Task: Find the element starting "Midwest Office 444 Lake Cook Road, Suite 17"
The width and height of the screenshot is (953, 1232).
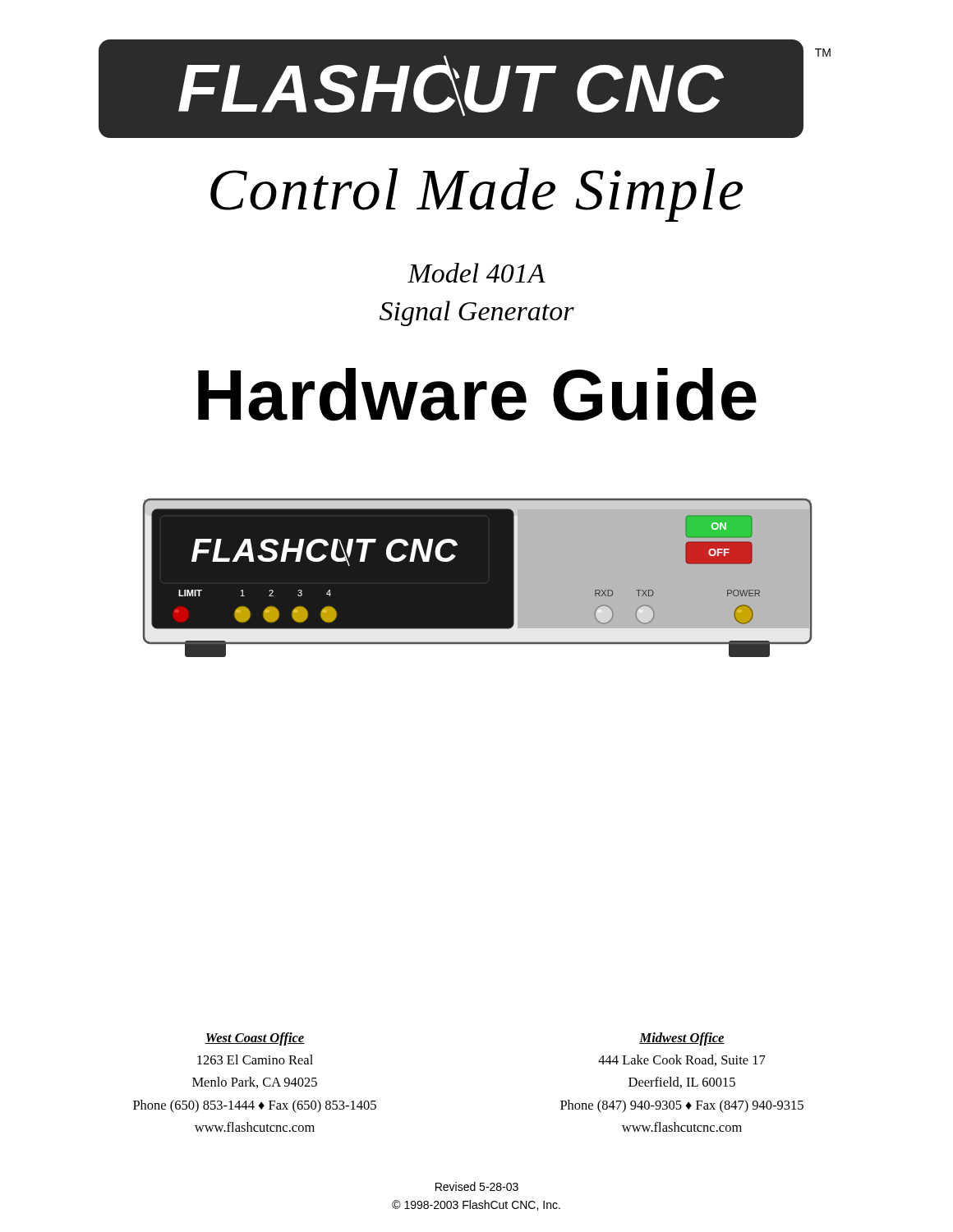Action: [x=682, y=1082]
